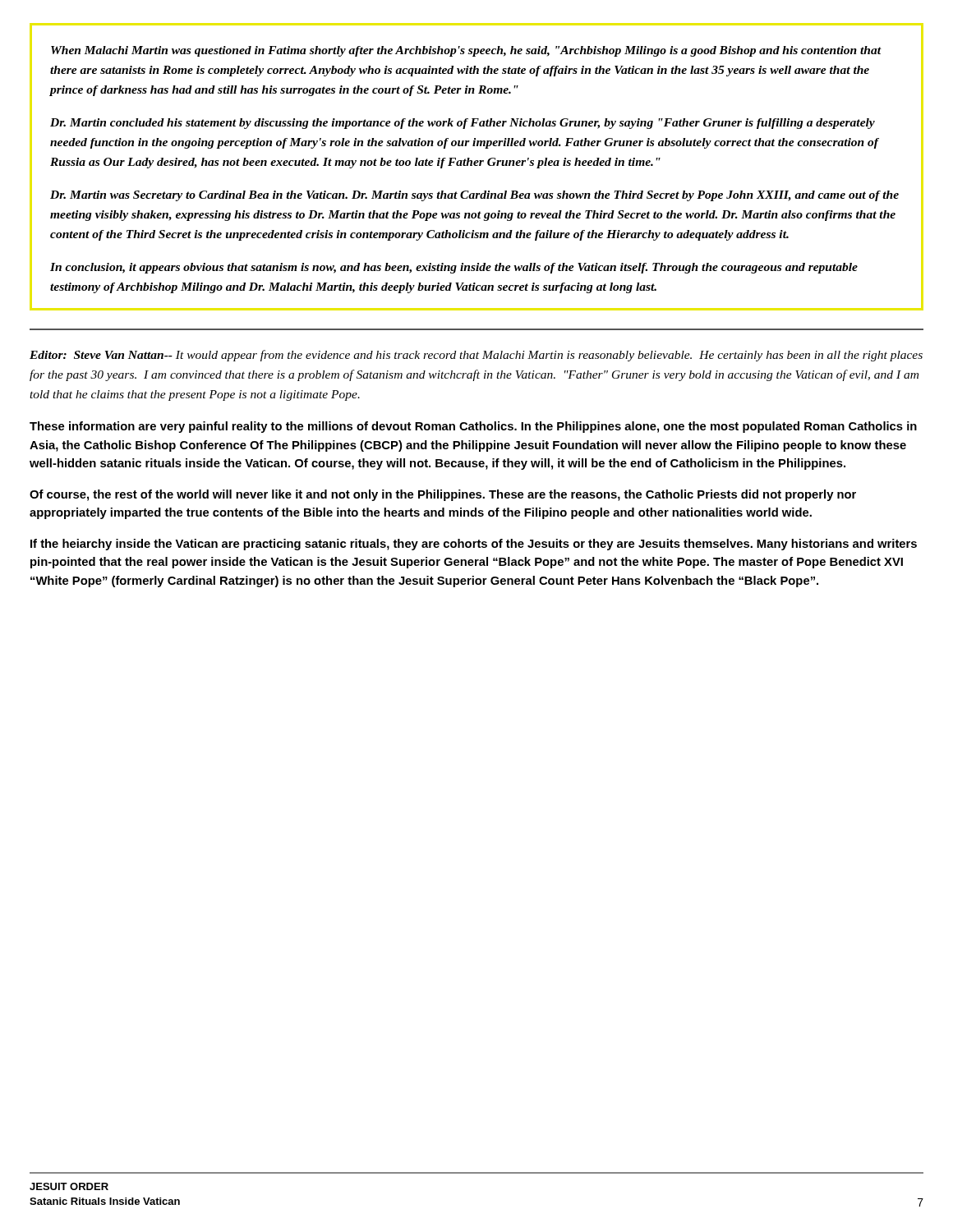
Task: Locate the block of text that opens with "If the heiarchy"
Action: pyautogui.click(x=476, y=562)
